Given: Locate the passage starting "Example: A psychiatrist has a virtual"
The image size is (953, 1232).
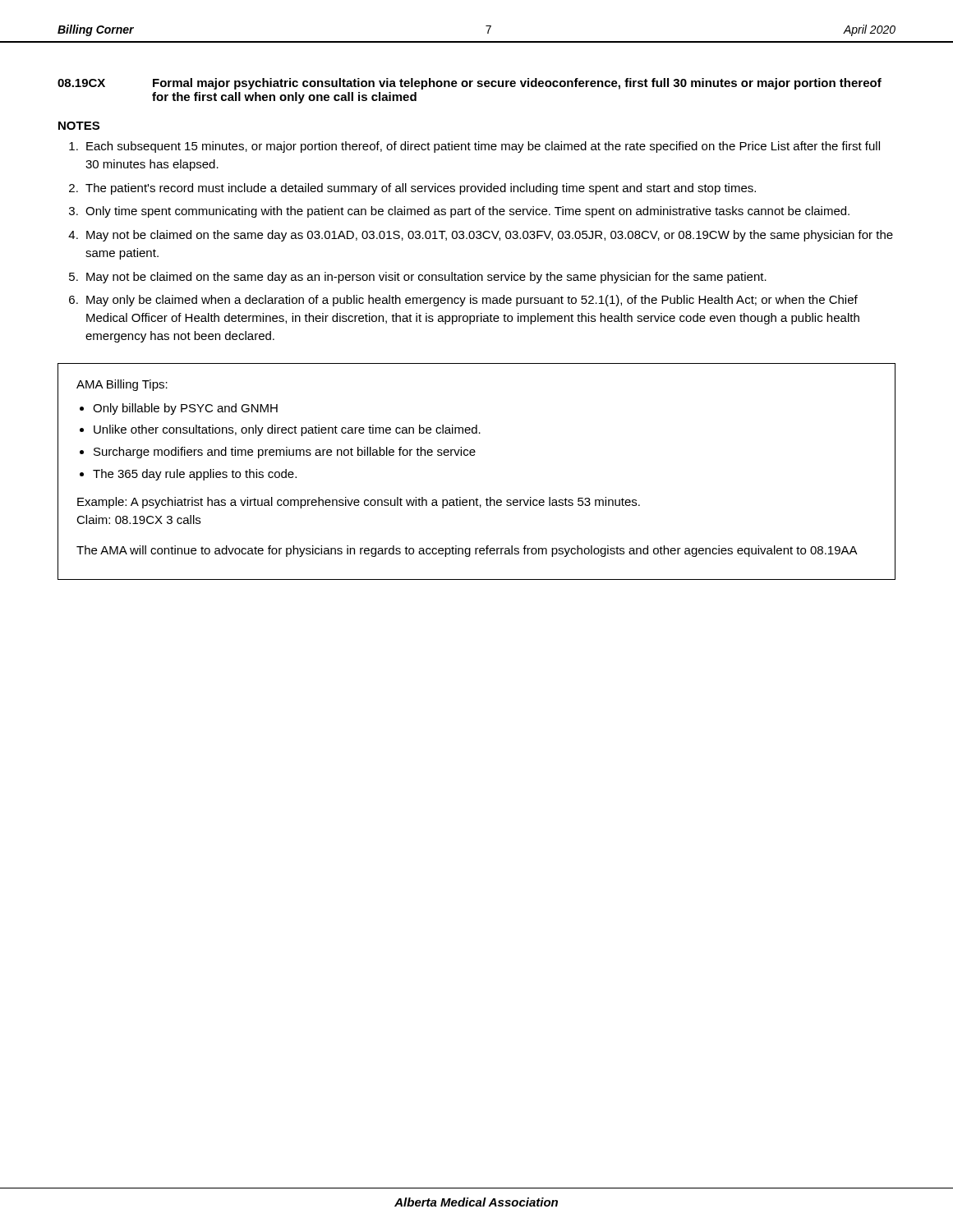Looking at the screenshot, I should 359,510.
